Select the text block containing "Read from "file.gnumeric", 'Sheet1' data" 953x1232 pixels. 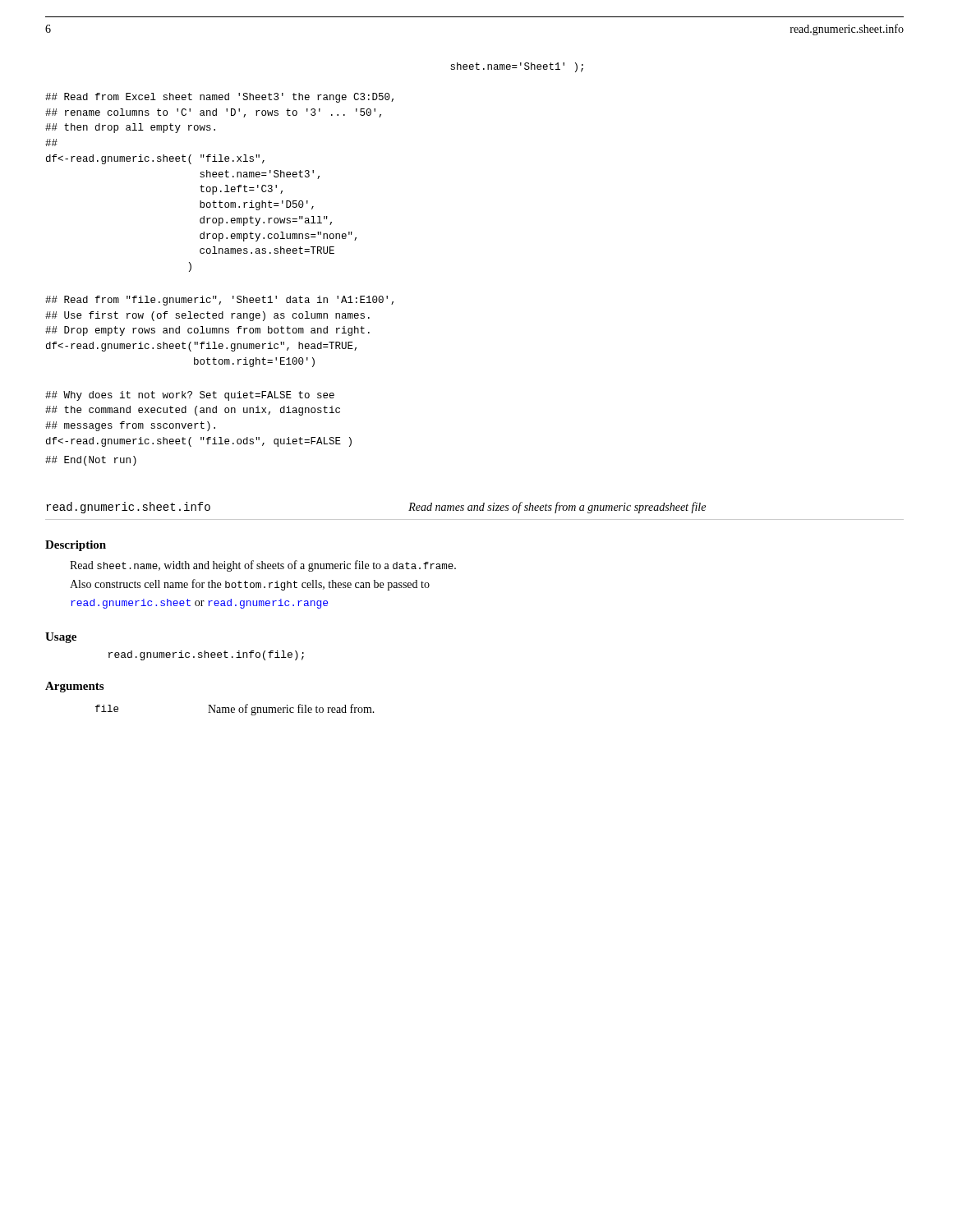pos(219,301)
